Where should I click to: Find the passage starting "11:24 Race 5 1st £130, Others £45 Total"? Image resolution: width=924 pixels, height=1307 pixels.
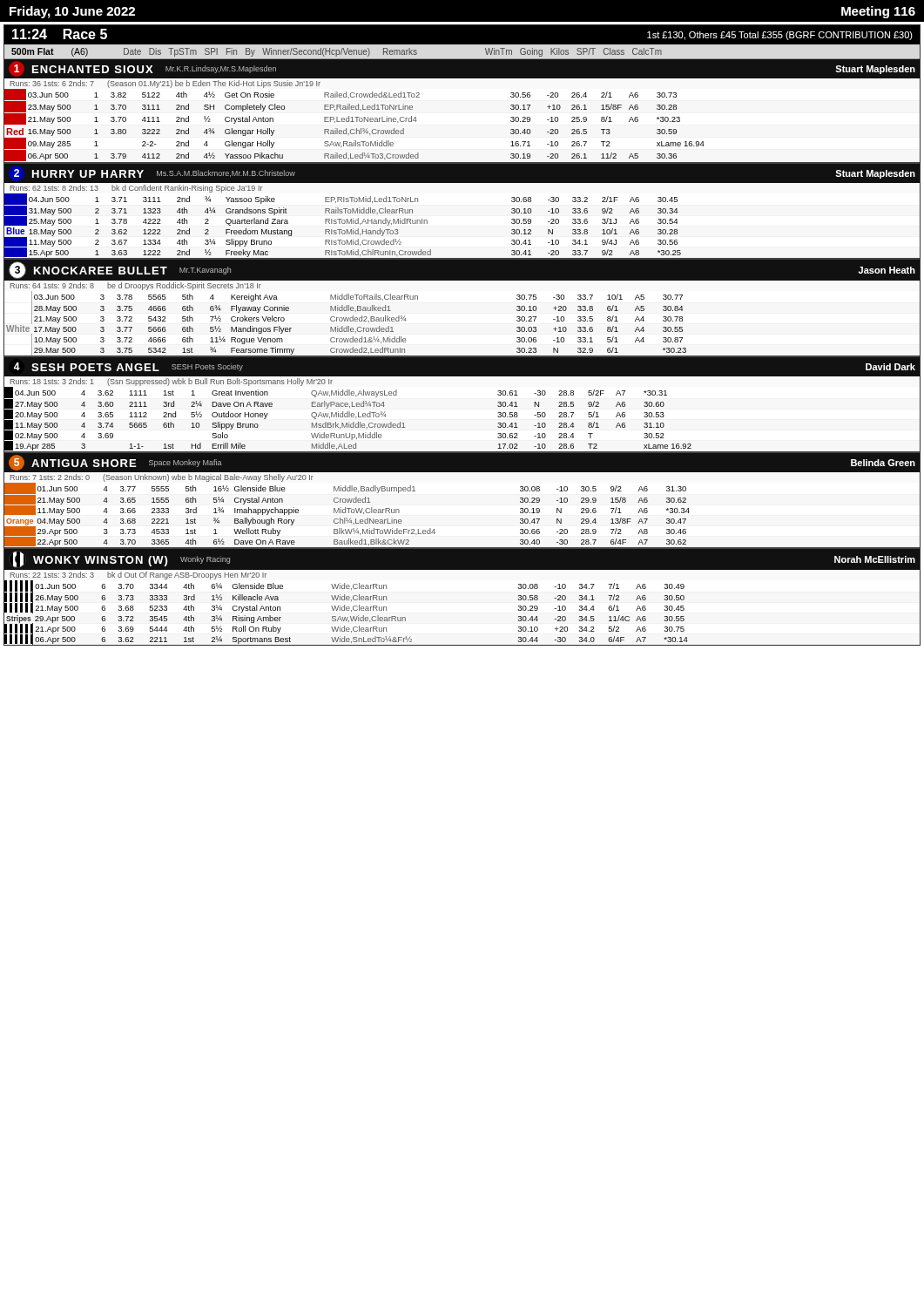click(x=462, y=35)
